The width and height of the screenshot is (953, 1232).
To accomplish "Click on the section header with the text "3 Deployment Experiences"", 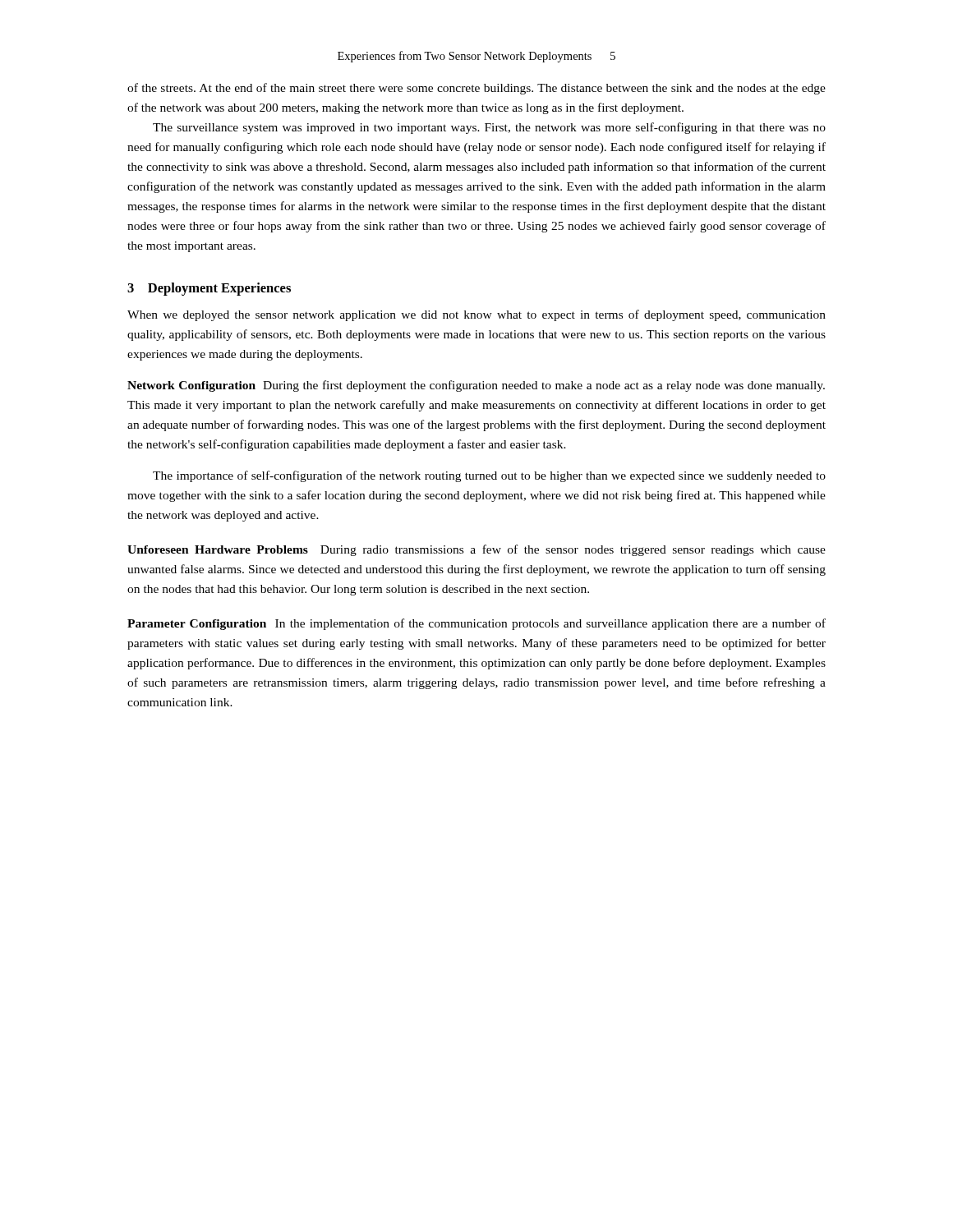I will 209,288.
